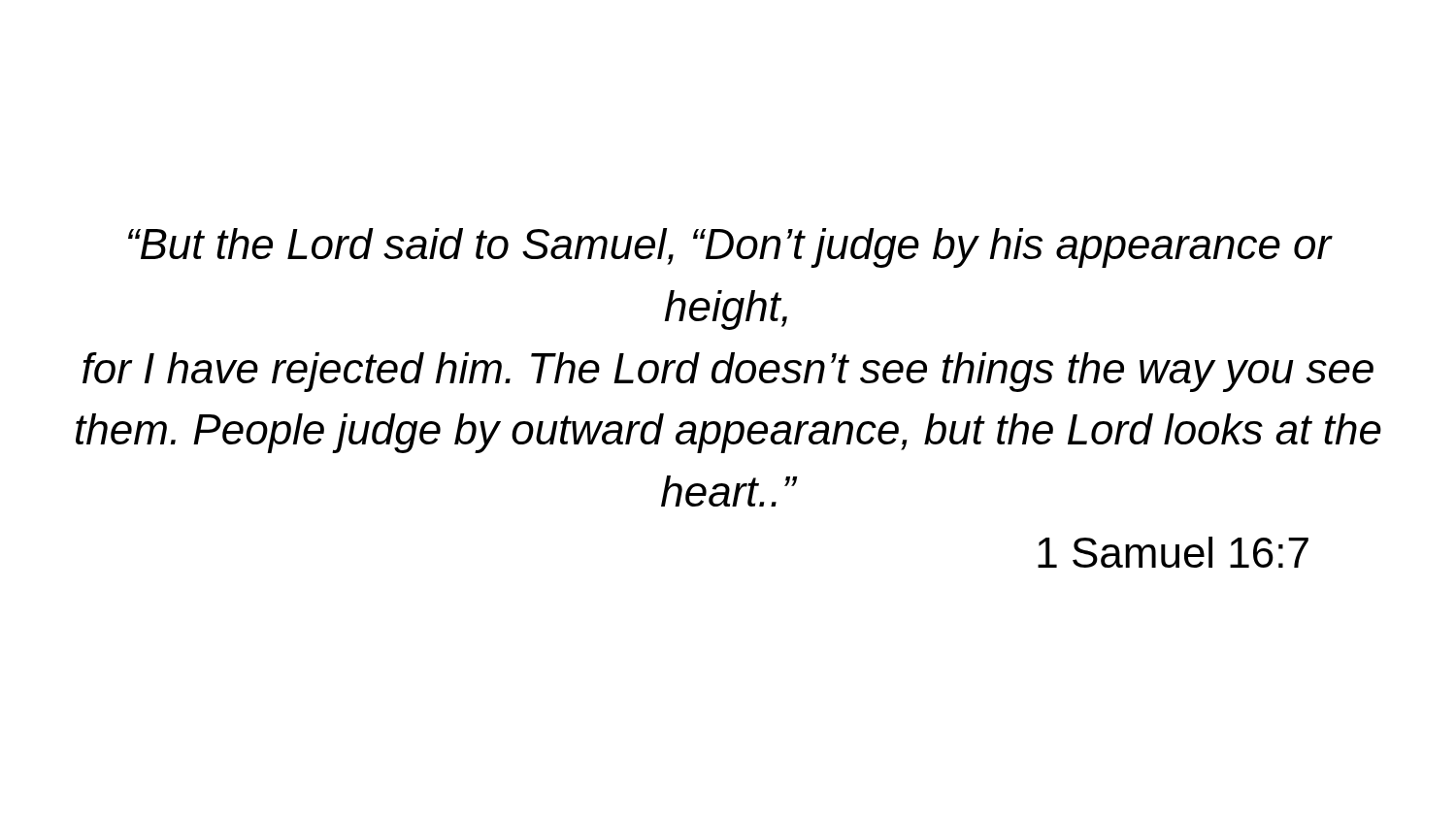
Task: Locate the region starting "“But the Lord"
Action: [x=728, y=368]
